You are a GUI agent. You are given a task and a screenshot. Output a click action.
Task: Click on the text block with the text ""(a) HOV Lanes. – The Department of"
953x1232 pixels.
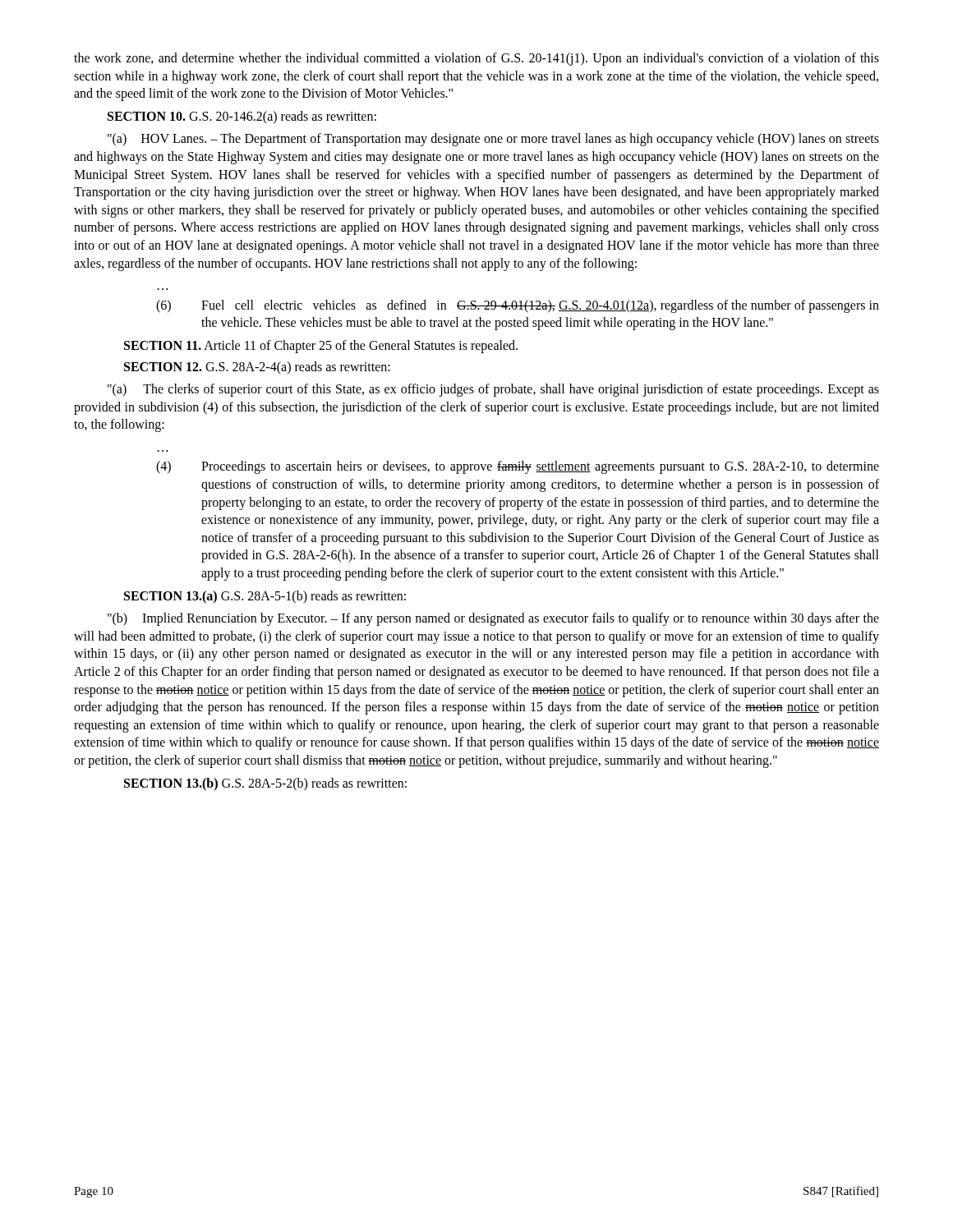point(476,201)
